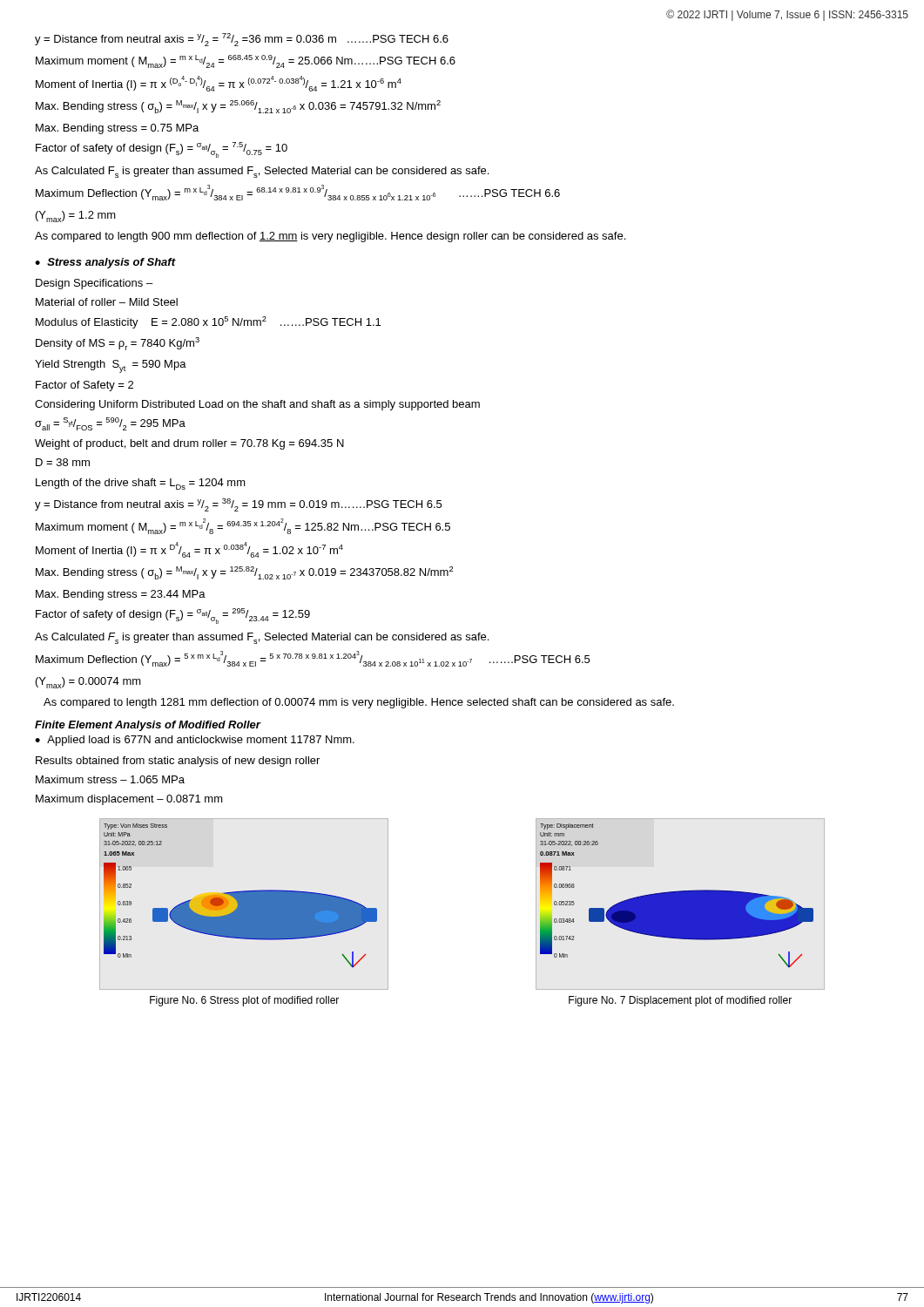924x1307 pixels.
Task: Find the caption that says "Figure No. 7"
Action: 680,1000
